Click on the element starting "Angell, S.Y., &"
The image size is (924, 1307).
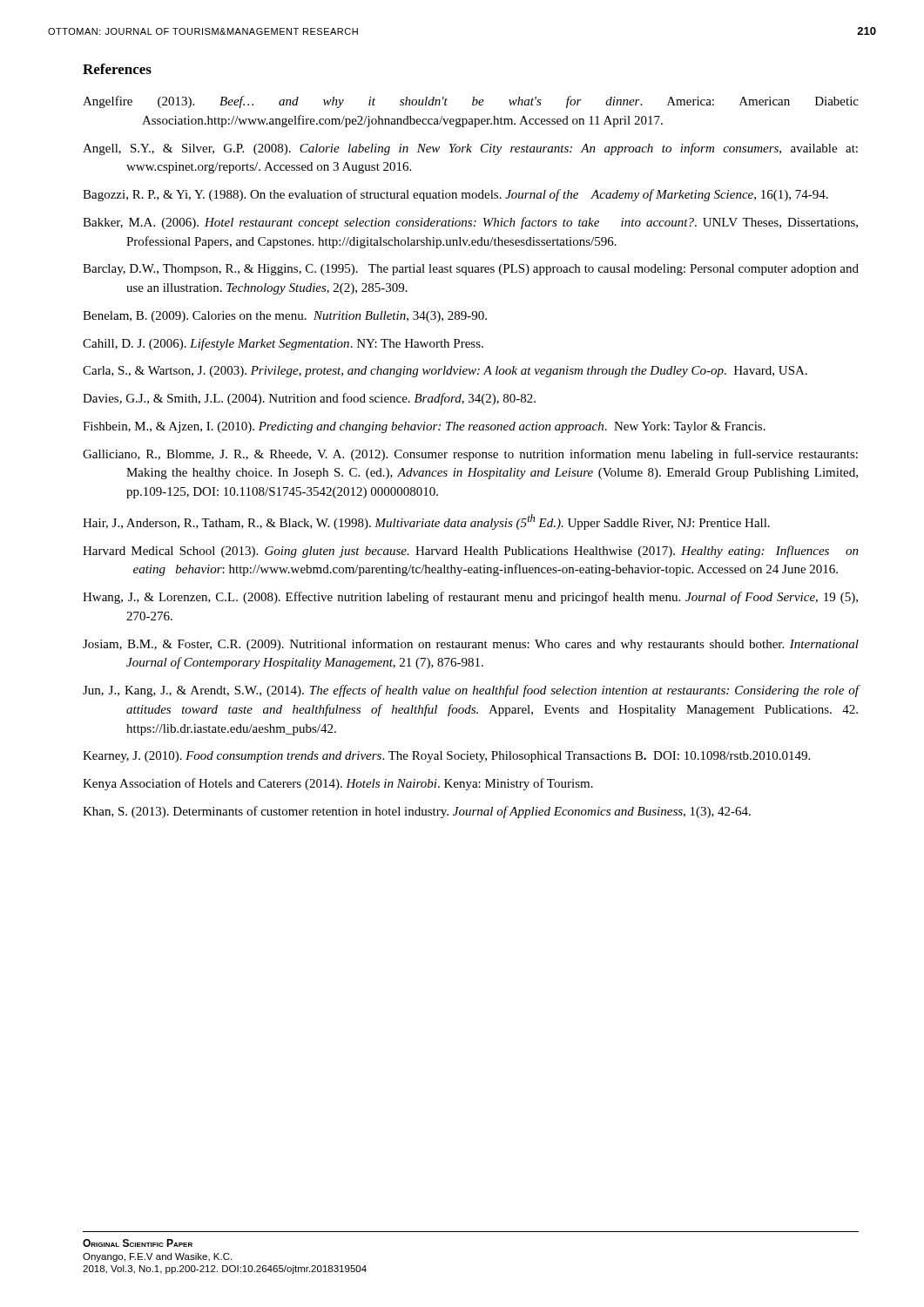(x=471, y=158)
